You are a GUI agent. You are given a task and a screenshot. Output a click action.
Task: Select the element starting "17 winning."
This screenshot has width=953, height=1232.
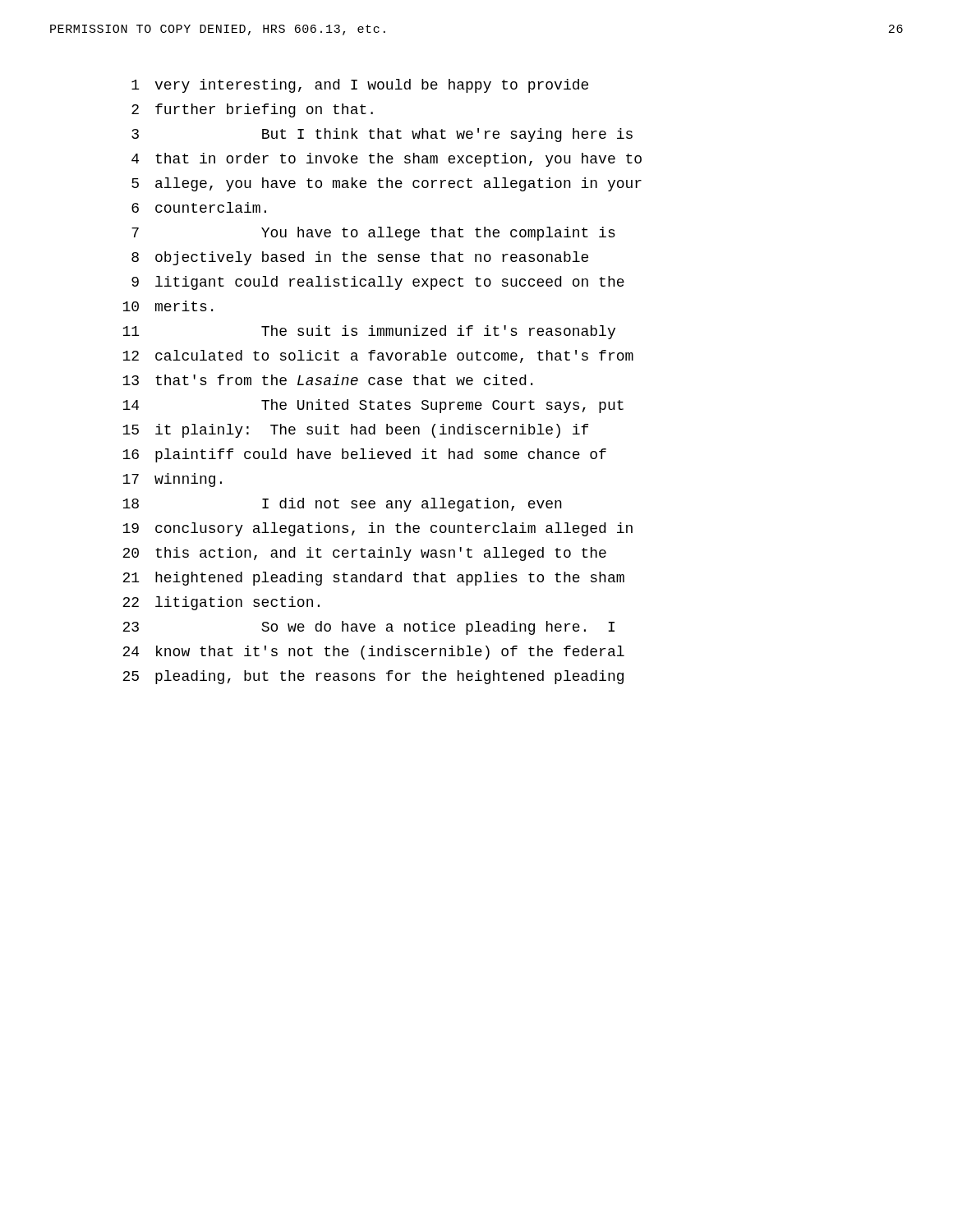point(172,480)
